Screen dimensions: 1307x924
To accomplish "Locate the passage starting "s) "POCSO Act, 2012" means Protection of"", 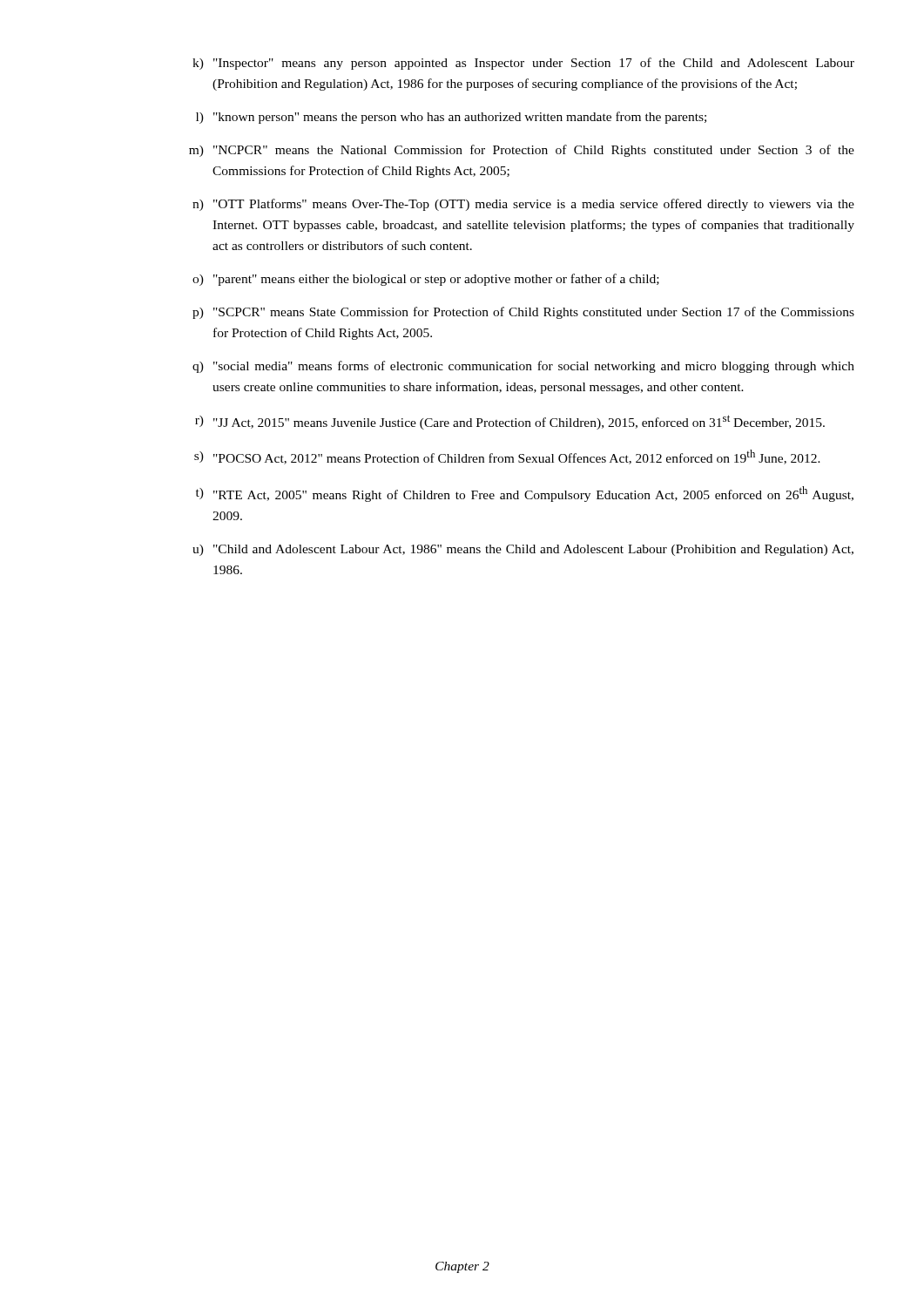I will (x=510, y=457).
